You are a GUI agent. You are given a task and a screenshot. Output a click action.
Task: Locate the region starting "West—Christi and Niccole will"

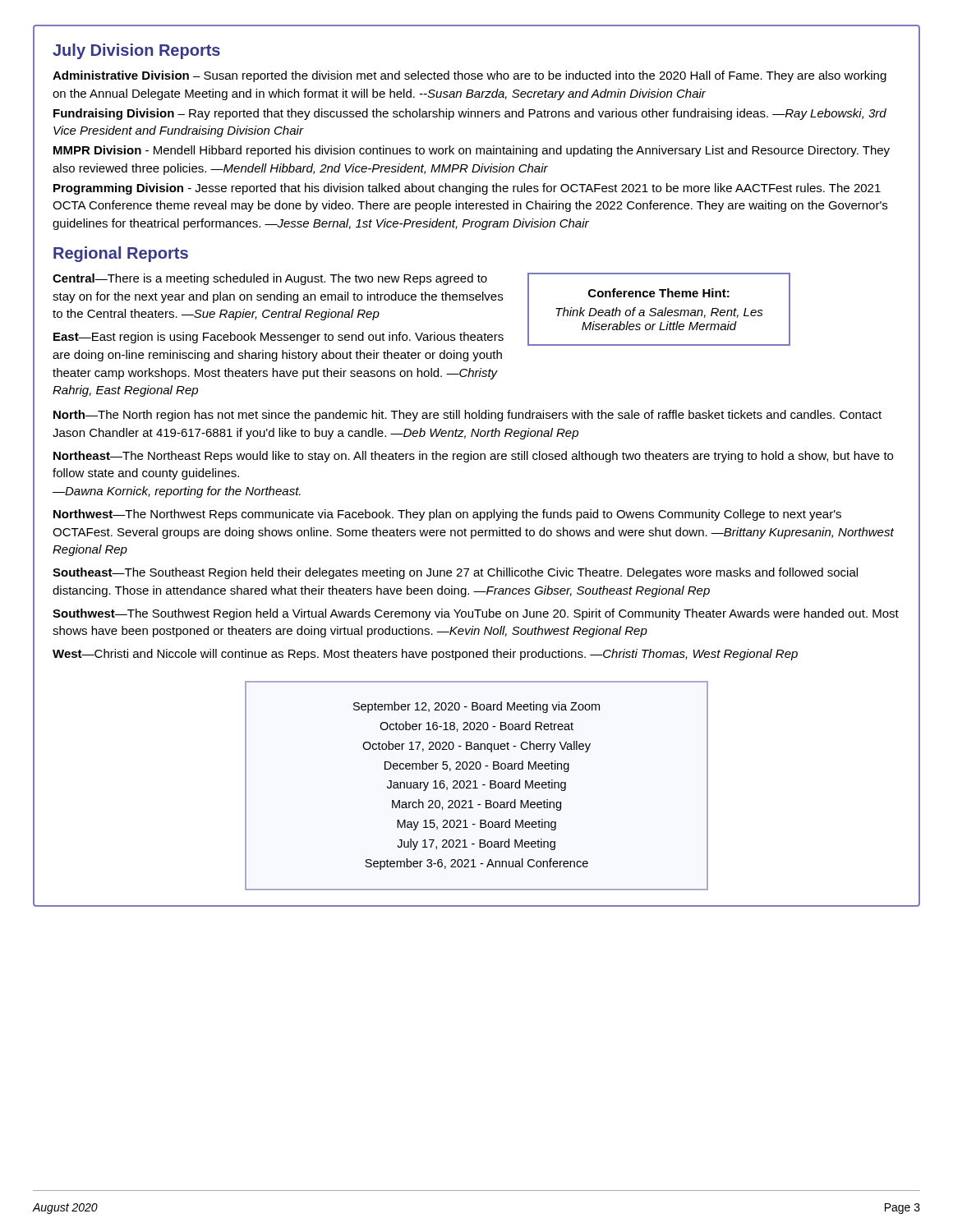click(425, 653)
